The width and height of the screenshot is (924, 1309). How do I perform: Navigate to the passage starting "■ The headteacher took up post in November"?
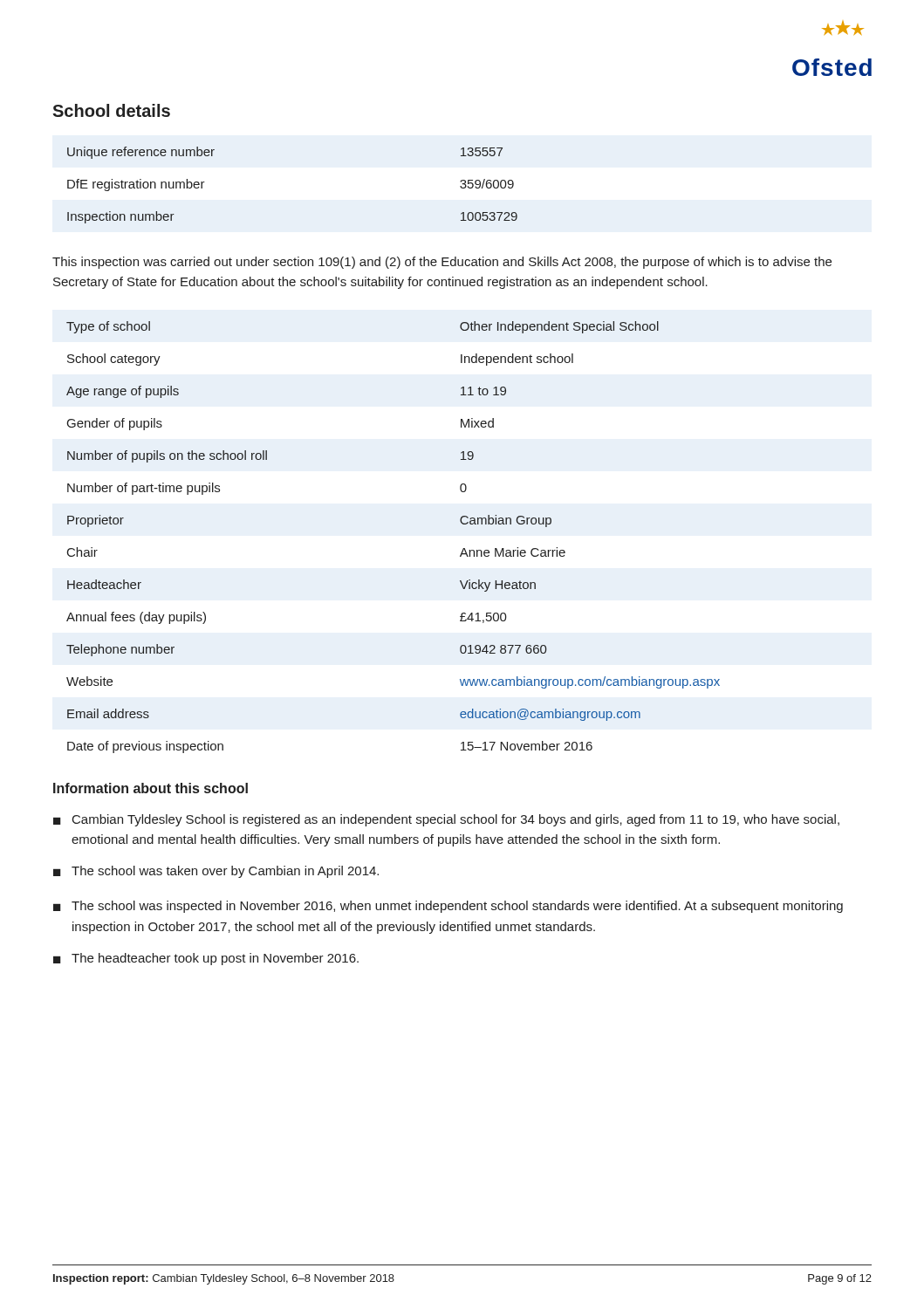coord(206,959)
